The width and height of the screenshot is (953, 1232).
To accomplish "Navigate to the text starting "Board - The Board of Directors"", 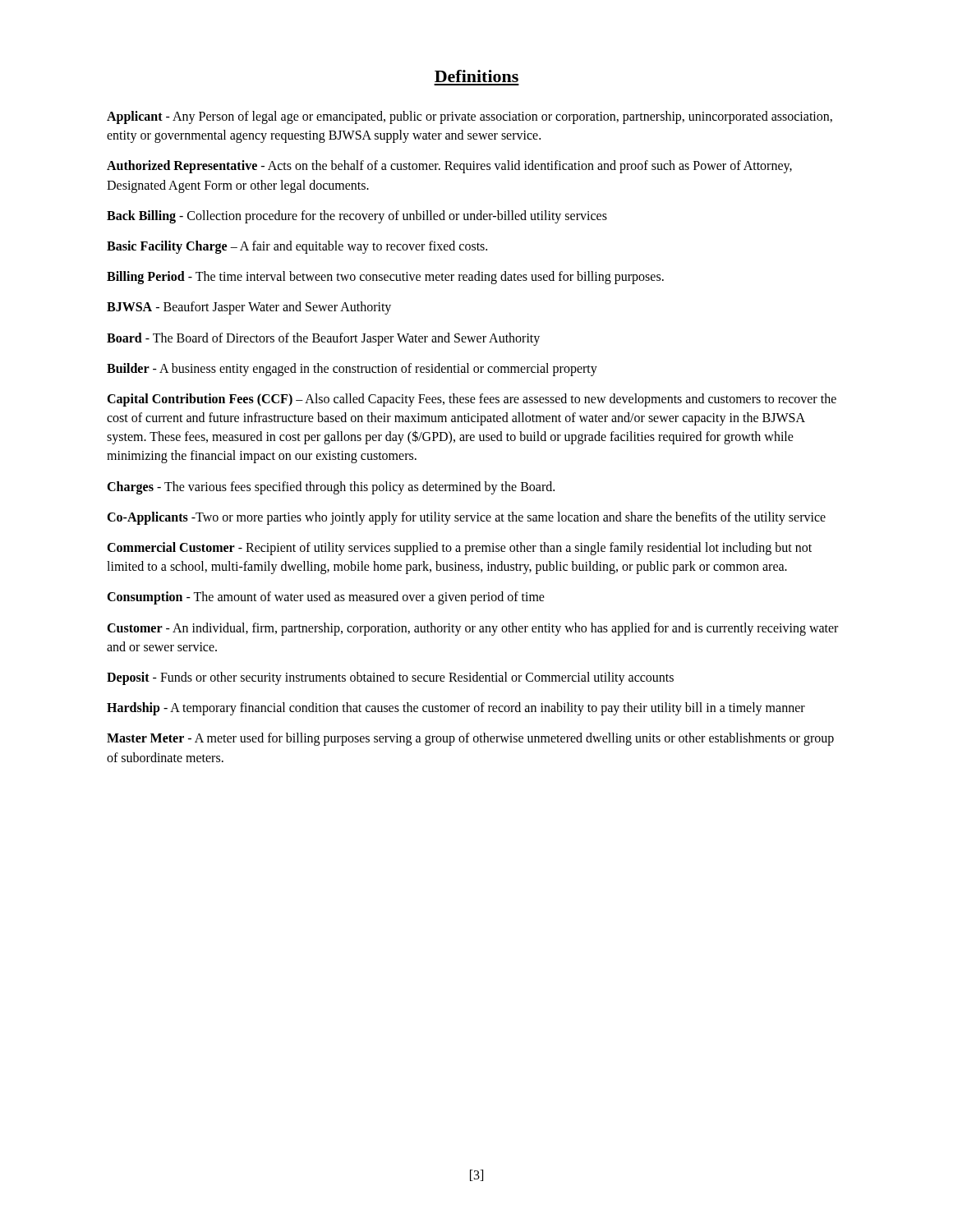I will coord(323,338).
